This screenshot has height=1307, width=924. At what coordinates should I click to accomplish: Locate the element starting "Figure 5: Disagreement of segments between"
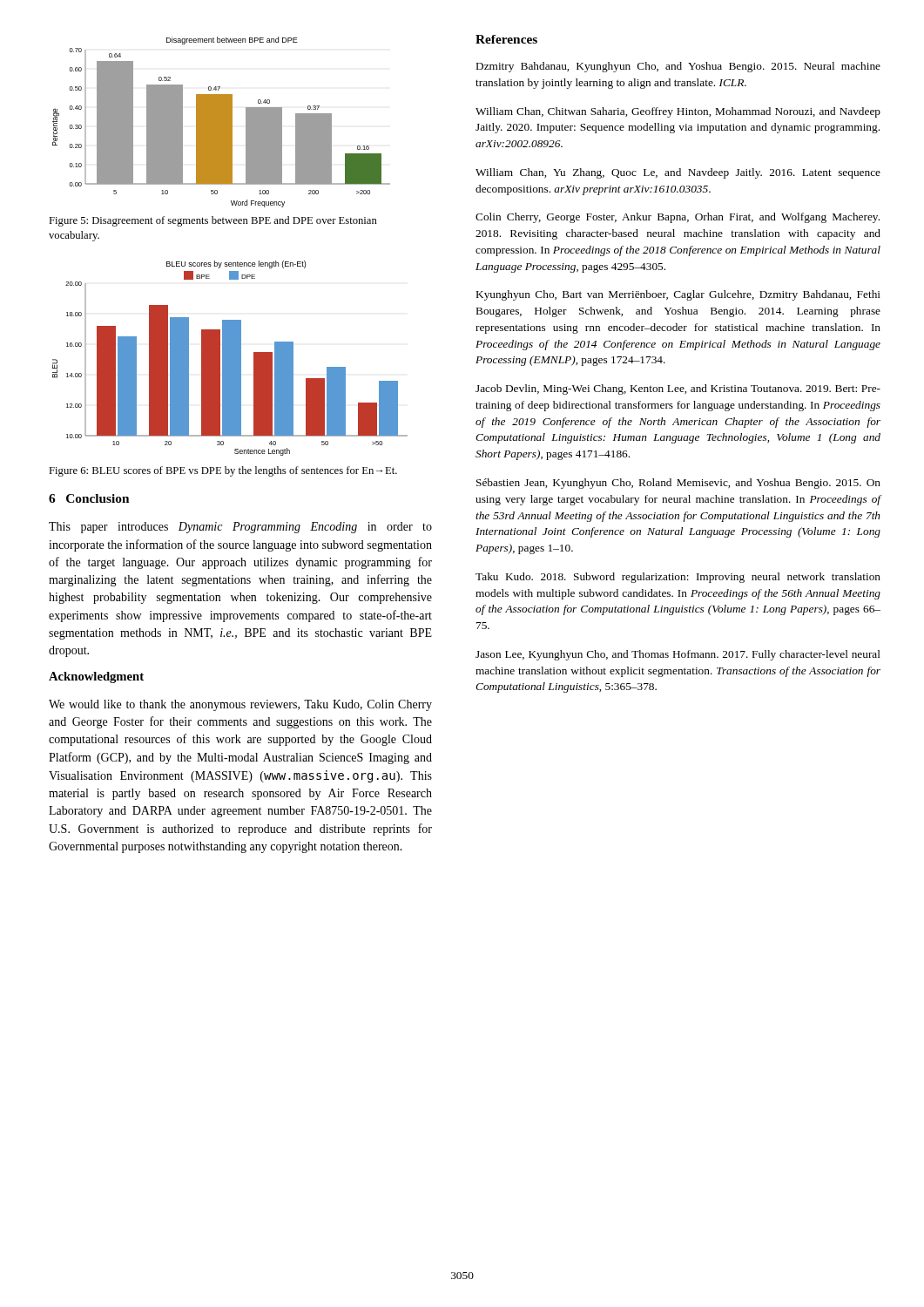point(232,228)
